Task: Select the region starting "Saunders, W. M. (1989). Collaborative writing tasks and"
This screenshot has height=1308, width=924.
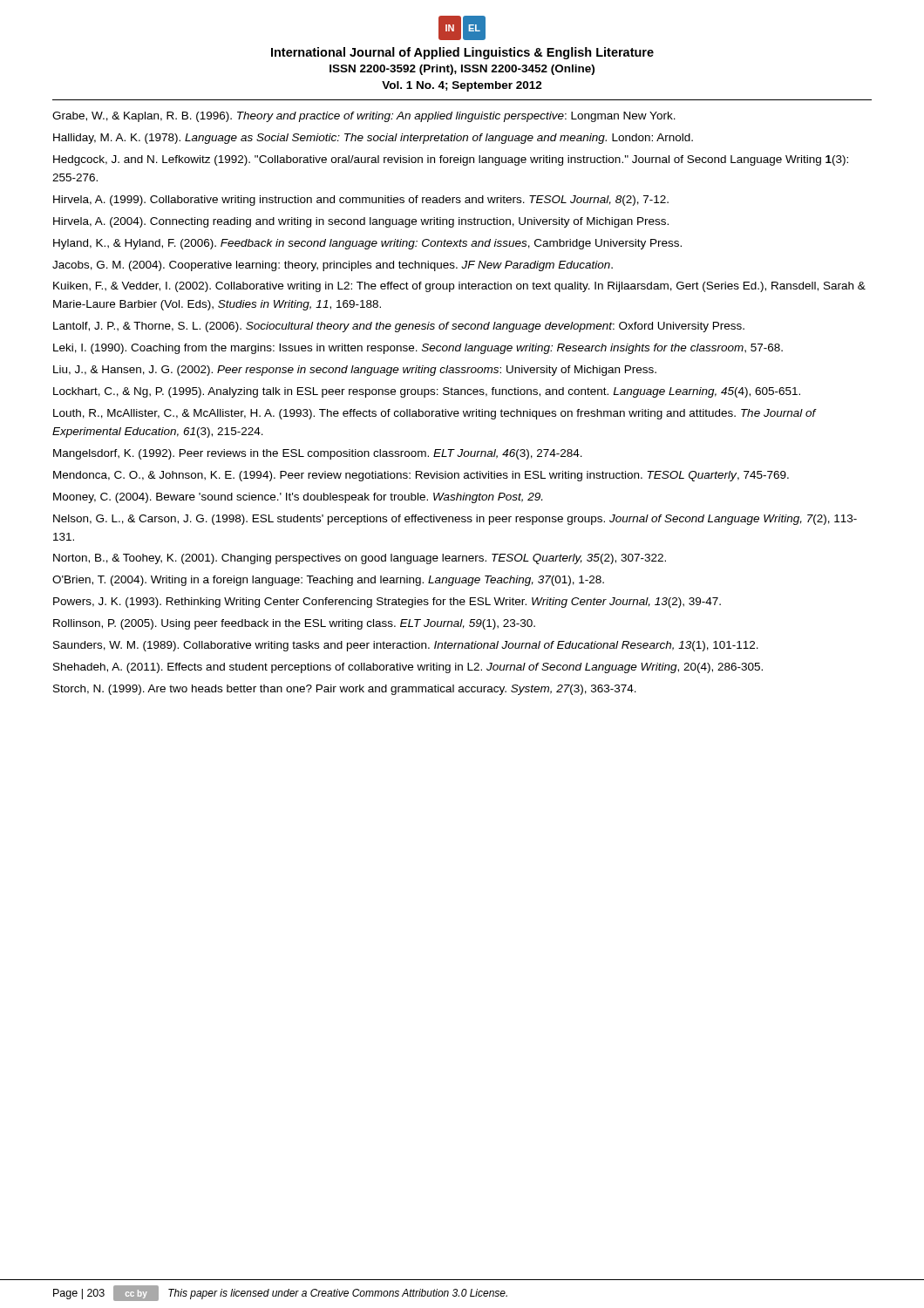Action: [x=406, y=645]
